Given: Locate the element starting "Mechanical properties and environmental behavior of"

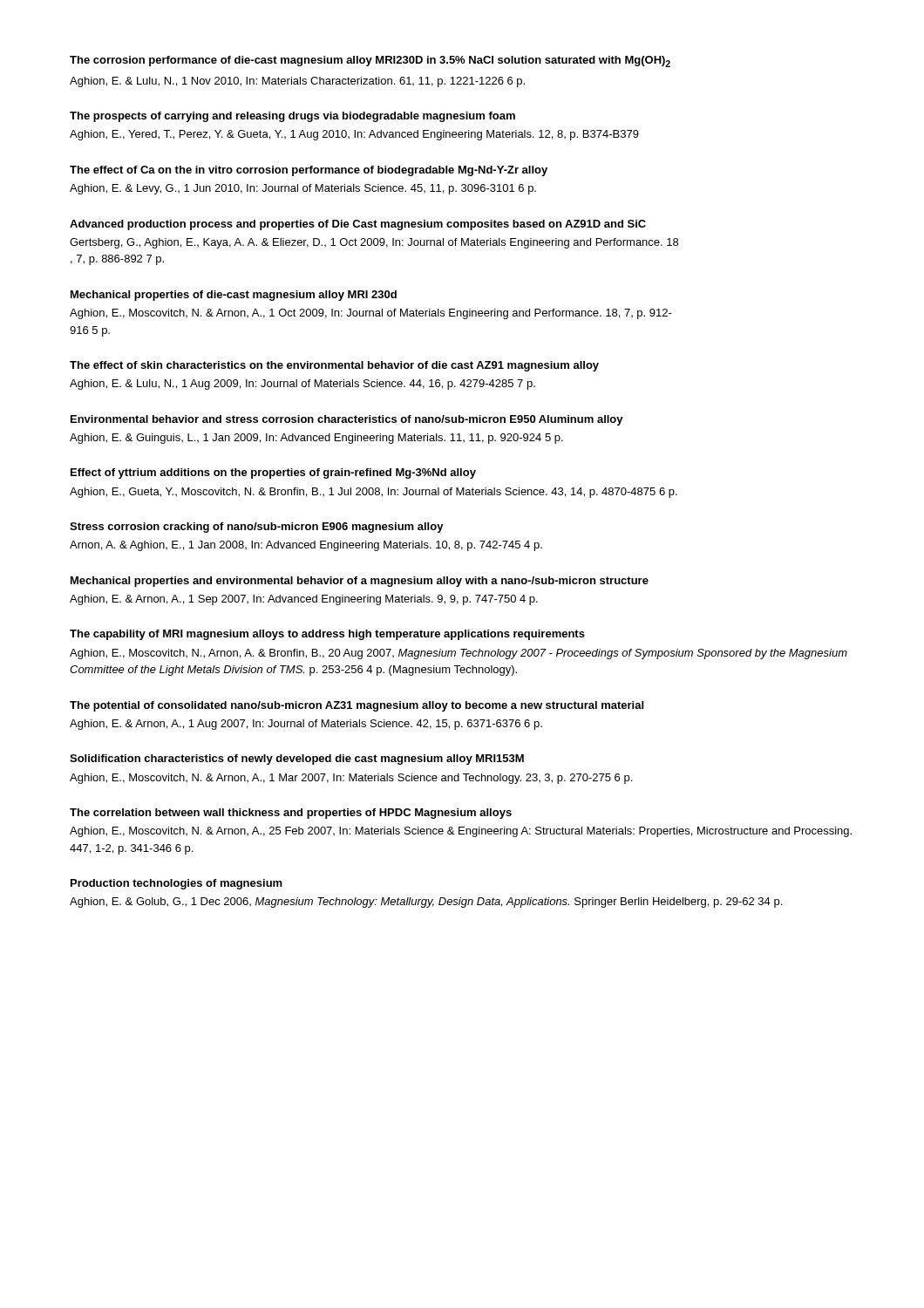Looking at the screenshot, I should click(x=462, y=590).
